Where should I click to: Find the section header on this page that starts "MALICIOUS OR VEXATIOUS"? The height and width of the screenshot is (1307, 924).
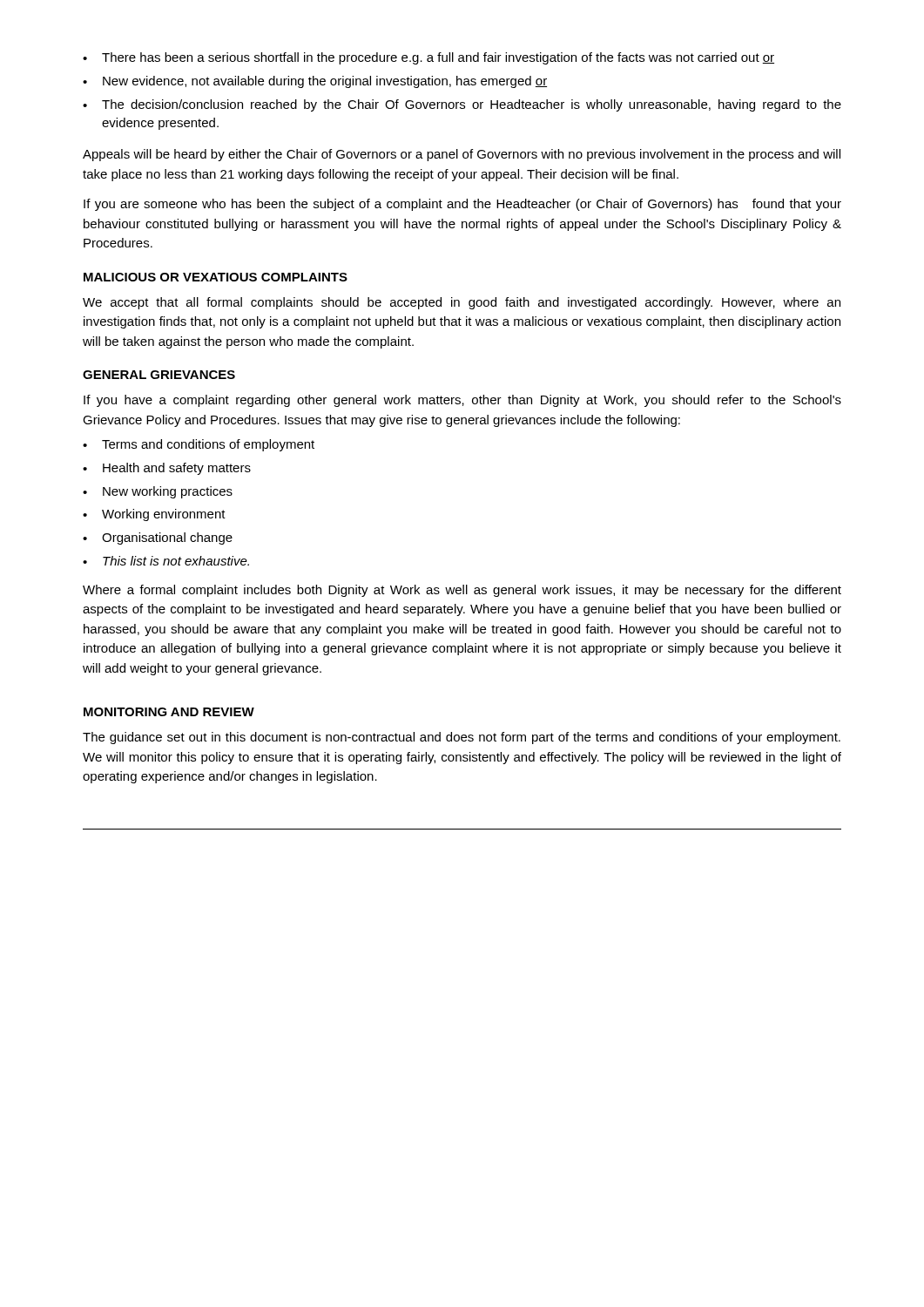[215, 276]
